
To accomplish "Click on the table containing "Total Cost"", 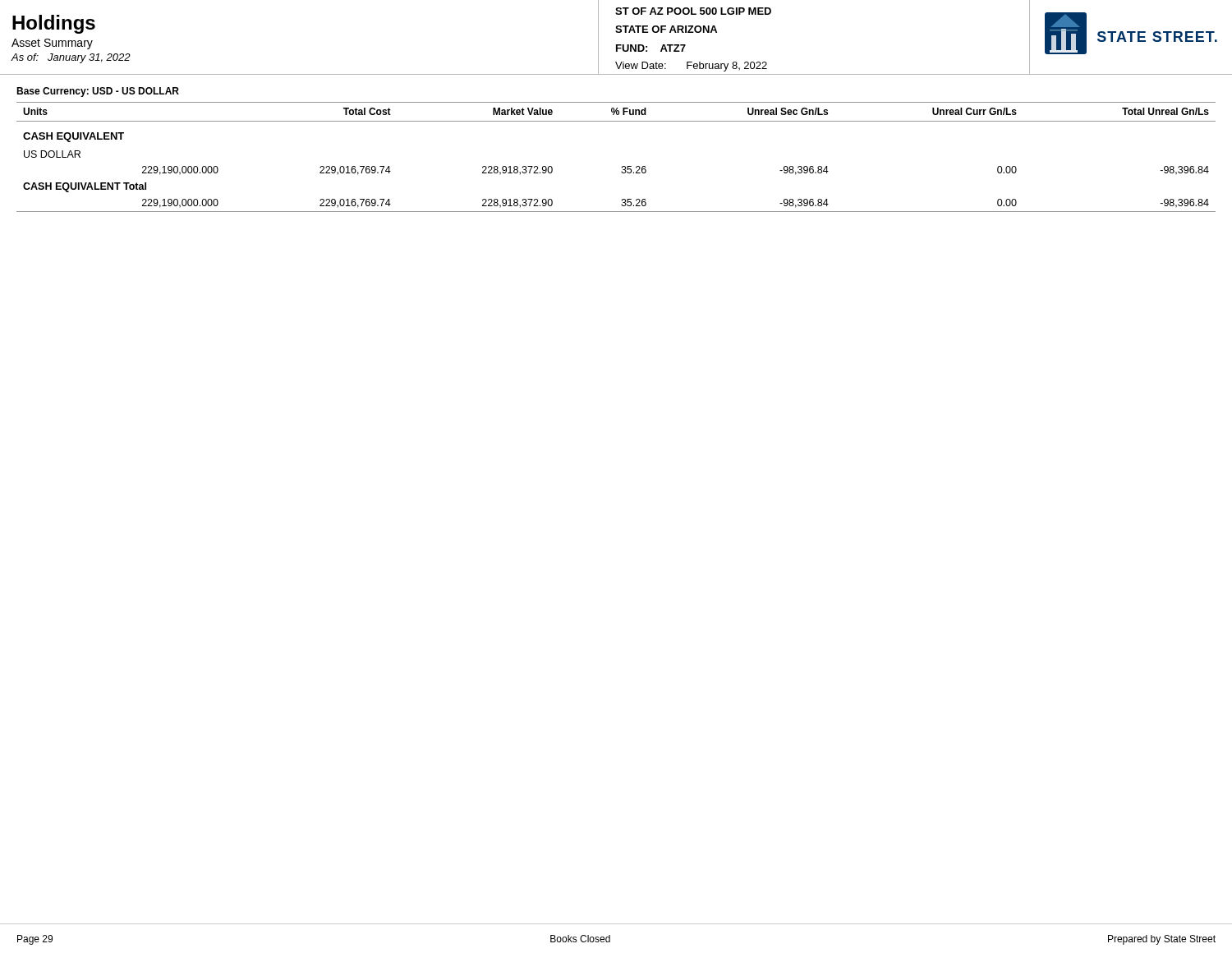I will coord(616,157).
